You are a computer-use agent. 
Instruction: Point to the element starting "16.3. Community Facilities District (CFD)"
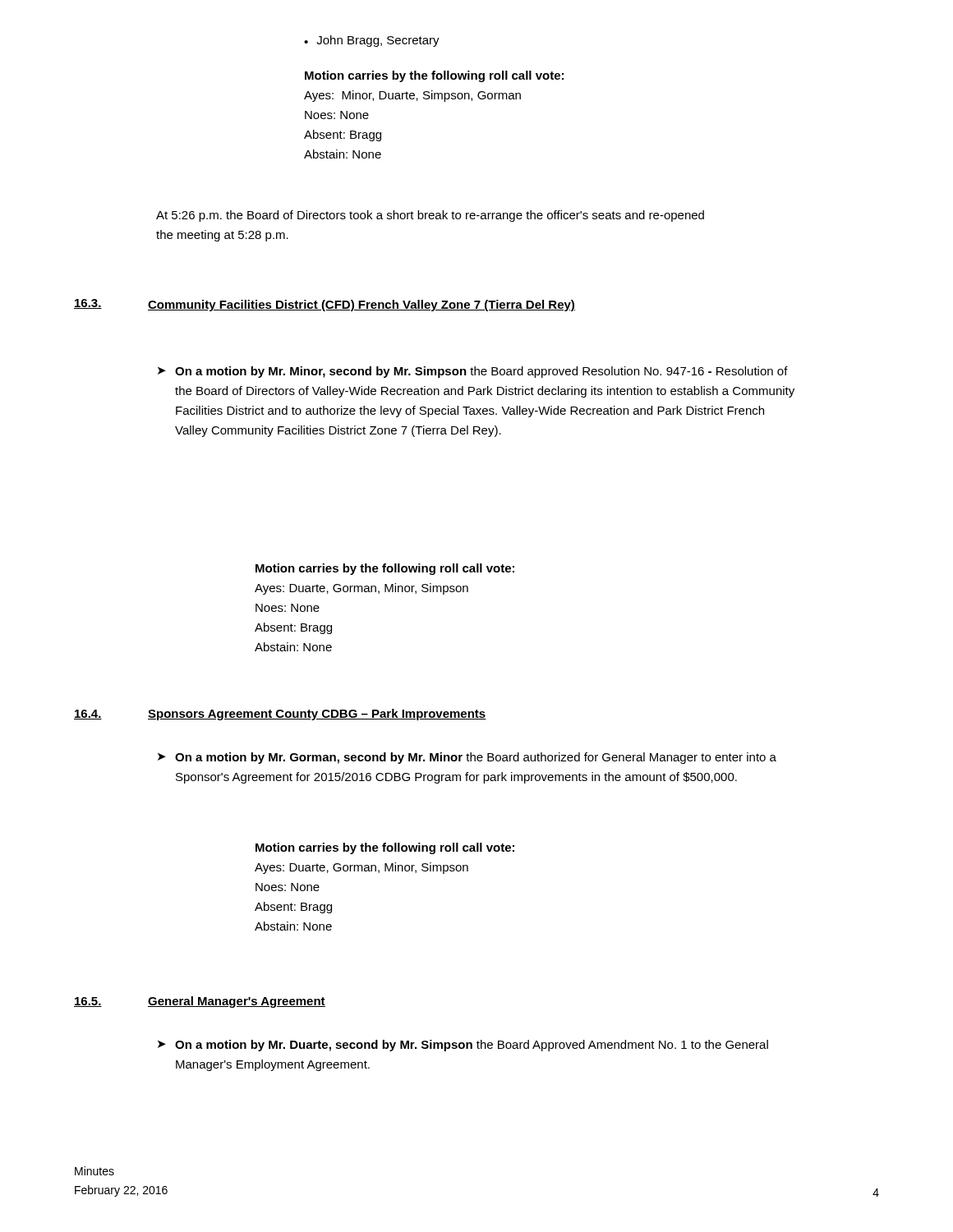pos(324,305)
